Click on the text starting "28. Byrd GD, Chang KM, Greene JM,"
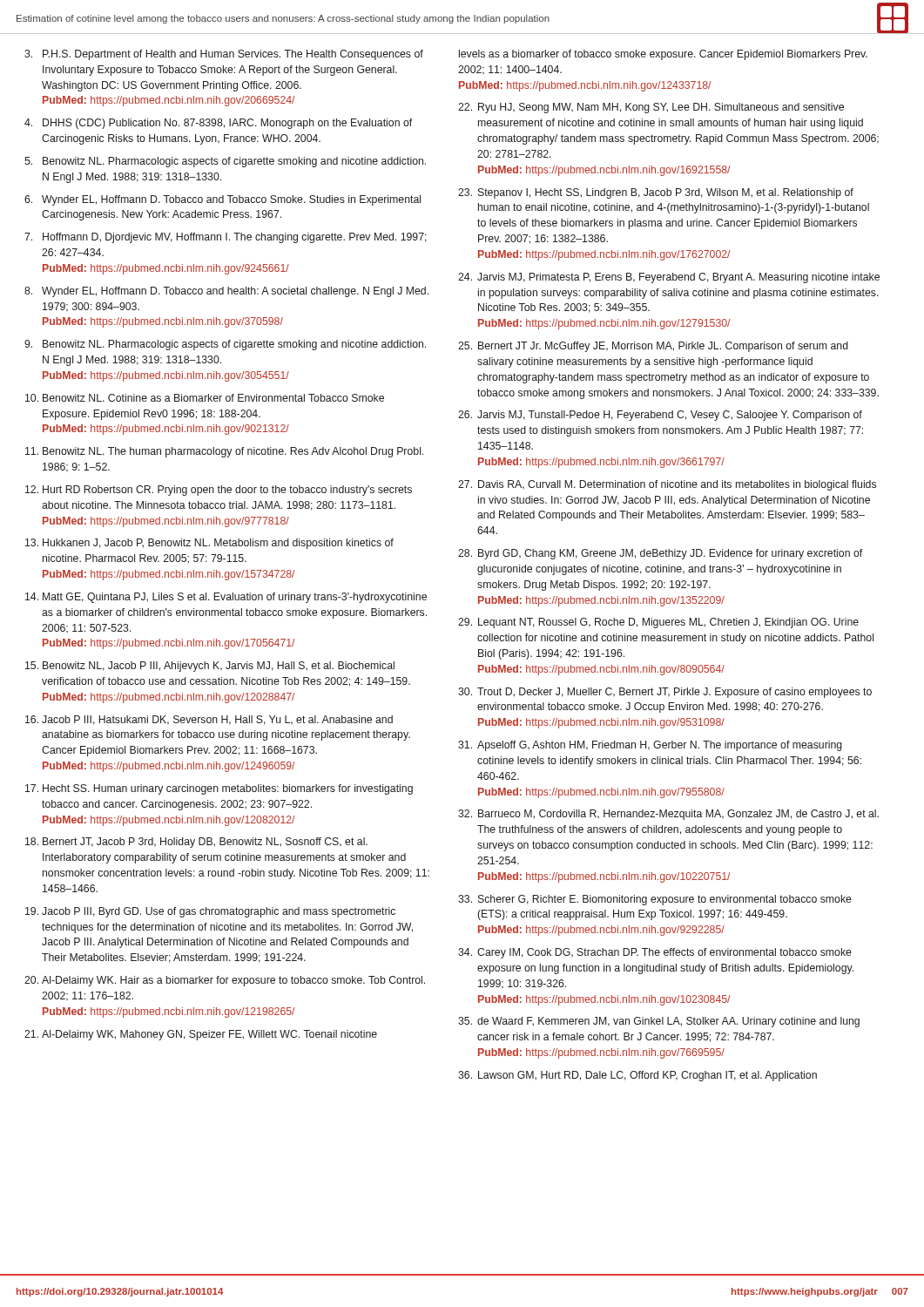Image resolution: width=924 pixels, height=1307 pixels. [670, 577]
